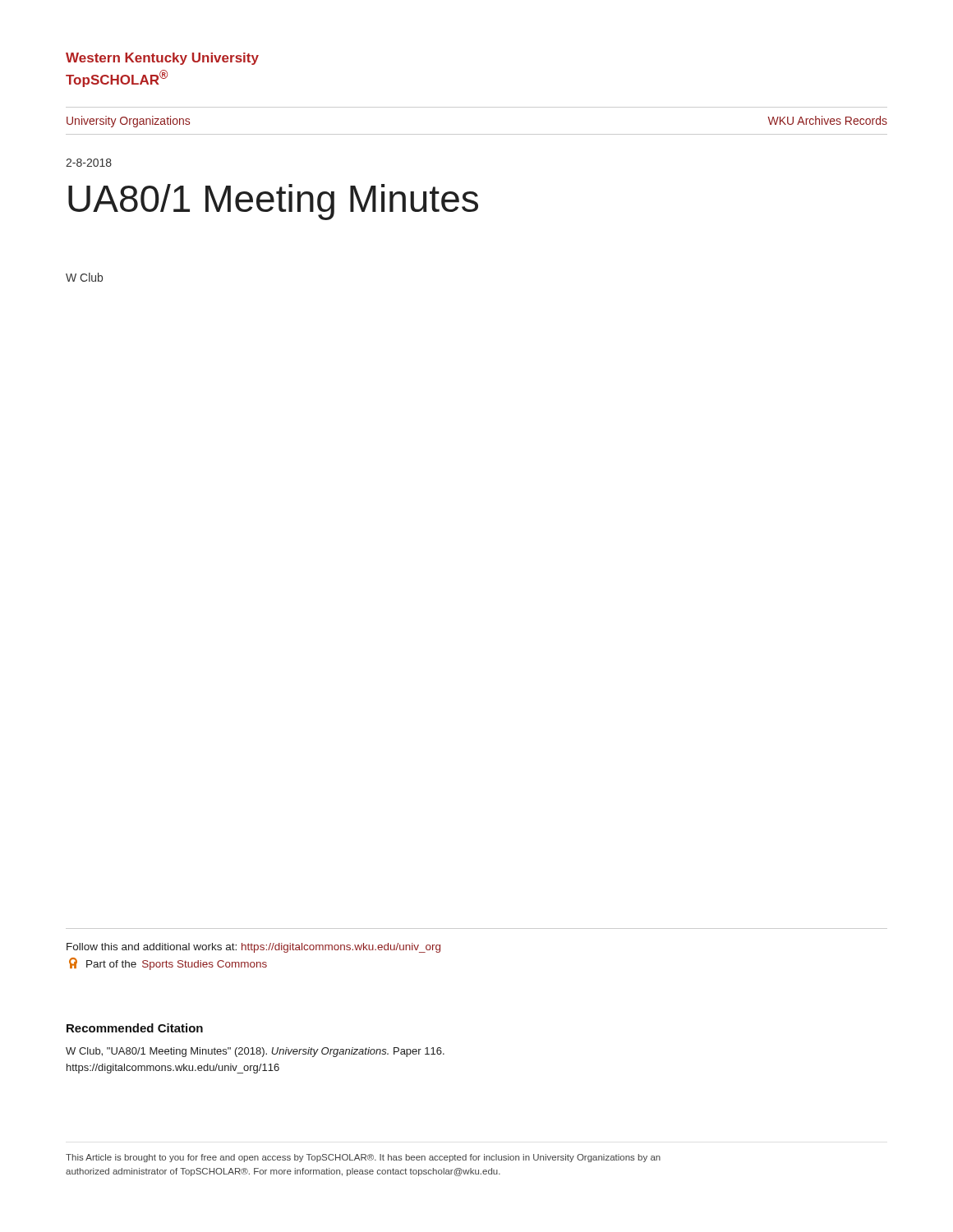Where is the passage that starts "Follow this and additional works"?
This screenshot has height=1232, width=953.
click(x=253, y=948)
